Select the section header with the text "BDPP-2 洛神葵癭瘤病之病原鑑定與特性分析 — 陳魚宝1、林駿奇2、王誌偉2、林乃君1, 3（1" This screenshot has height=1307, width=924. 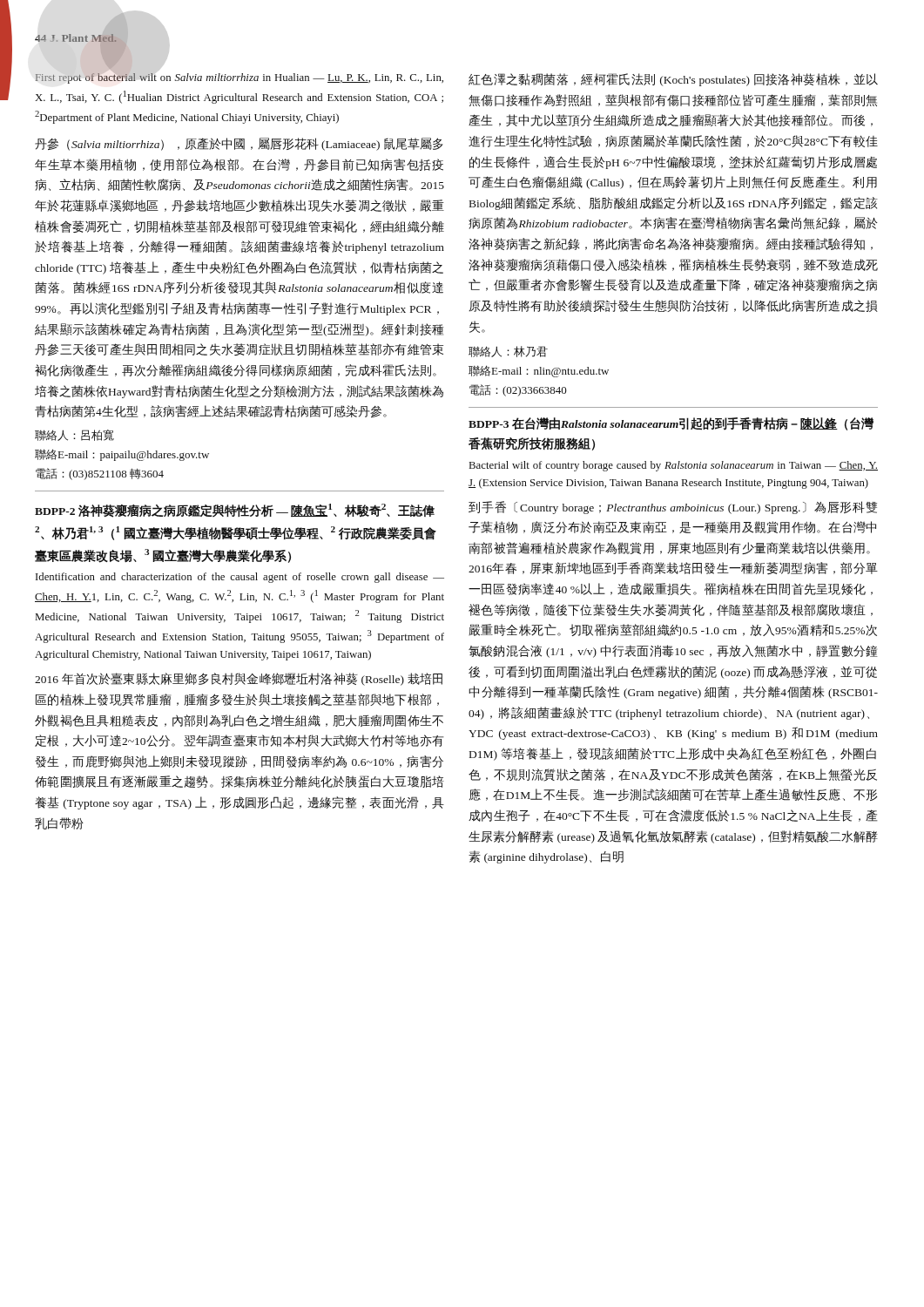tap(235, 532)
